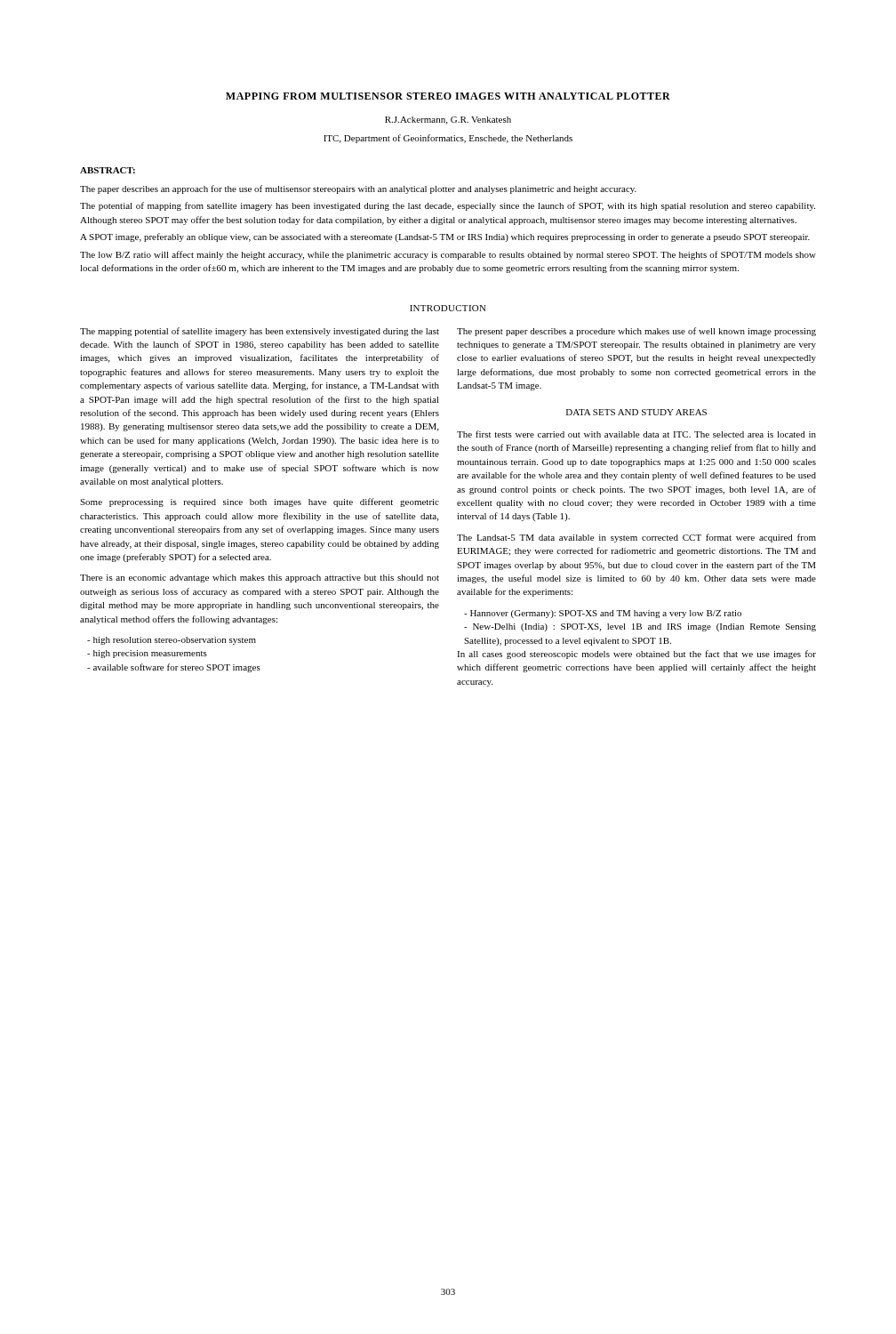The width and height of the screenshot is (896, 1334).
Task: Find the passage starting "In all cases good stereoscopic models"
Action: point(636,667)
